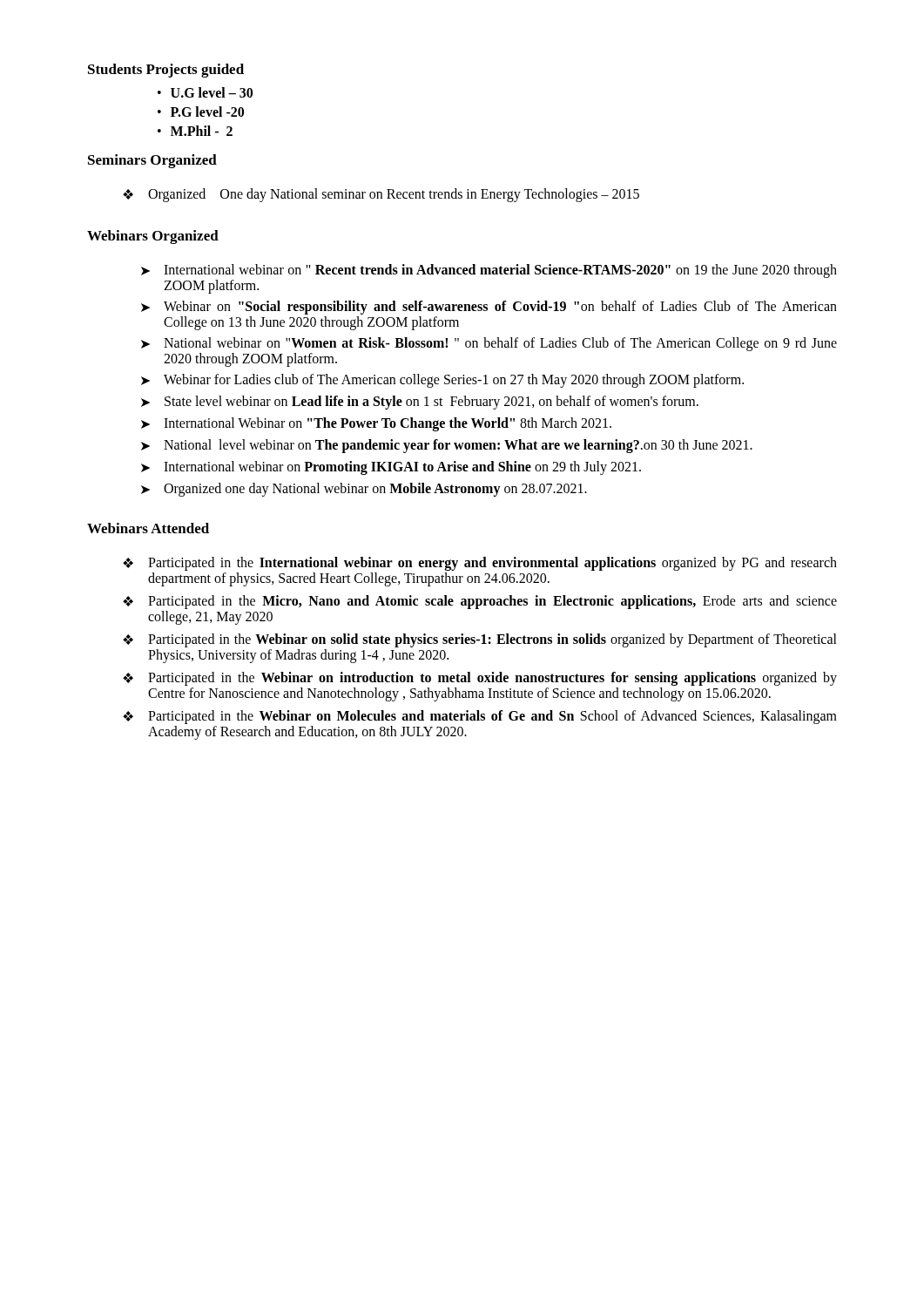Point to the passage starting "➤ Organized one day National webinar on Mobile"
Image resolution: width=924 pixels, height=1307 pixels.
click(363, 489)
